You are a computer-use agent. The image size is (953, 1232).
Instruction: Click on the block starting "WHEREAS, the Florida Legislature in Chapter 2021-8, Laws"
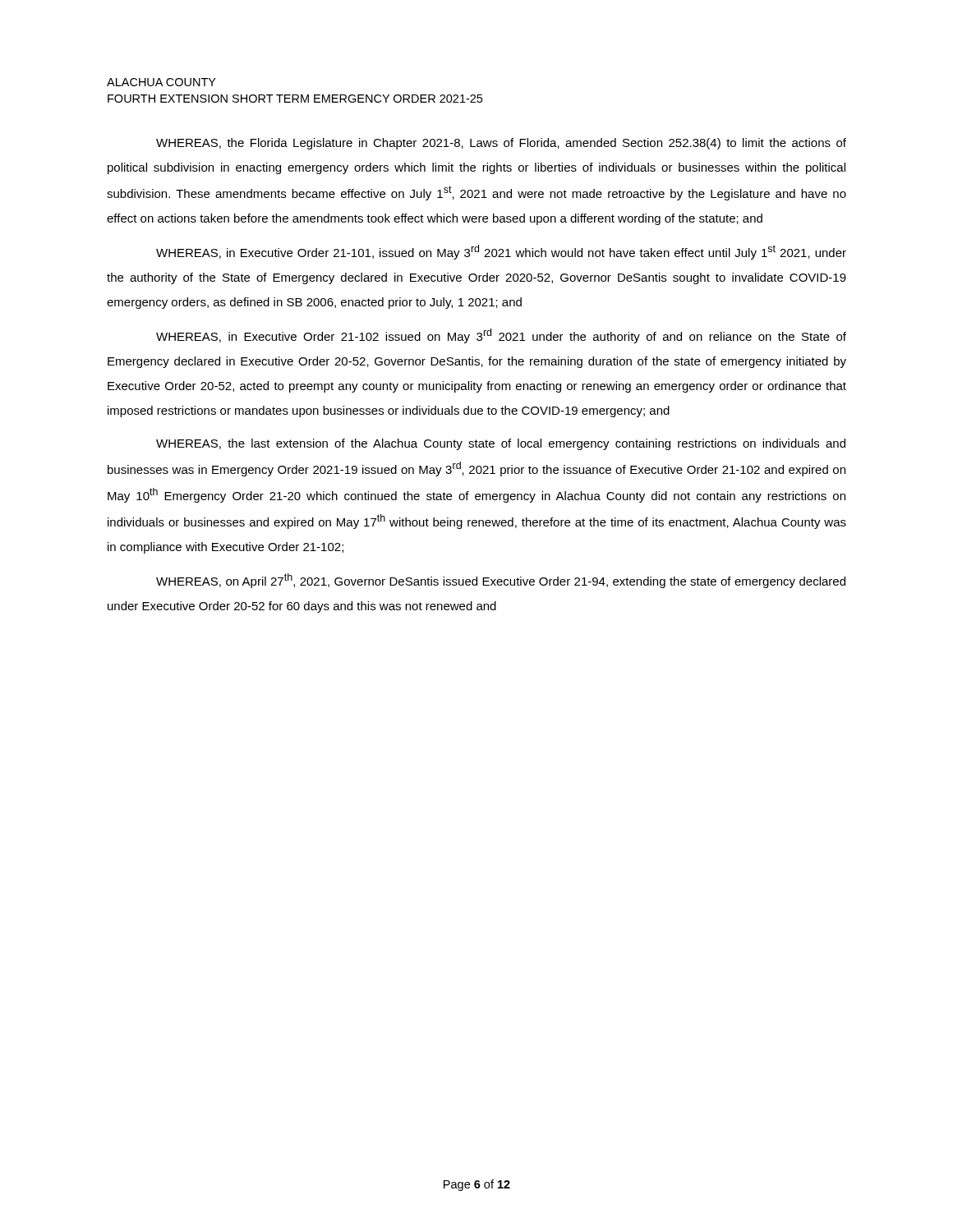[x=476, y=180]
